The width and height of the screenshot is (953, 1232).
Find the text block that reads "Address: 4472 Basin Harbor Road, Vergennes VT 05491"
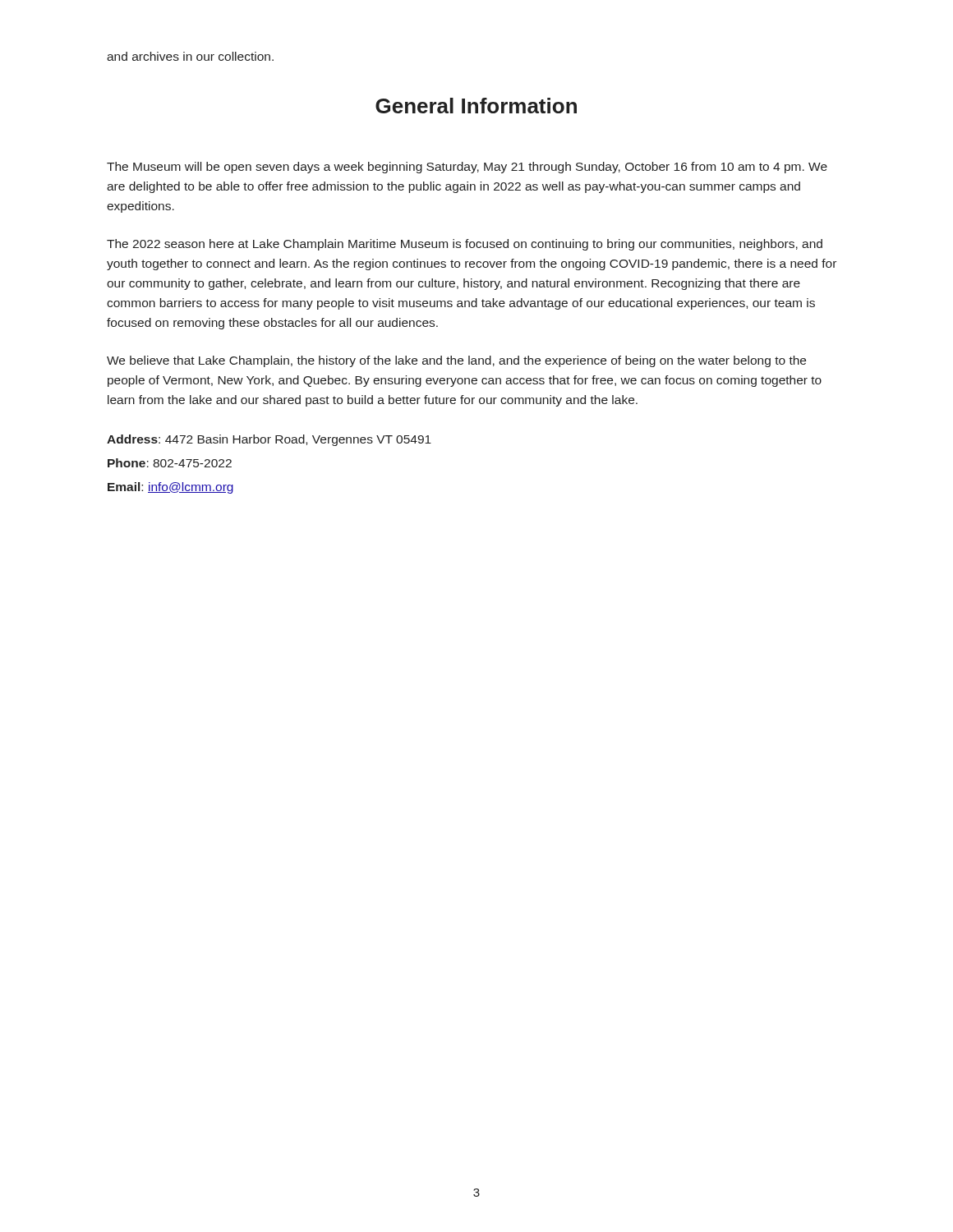point(269,440)
